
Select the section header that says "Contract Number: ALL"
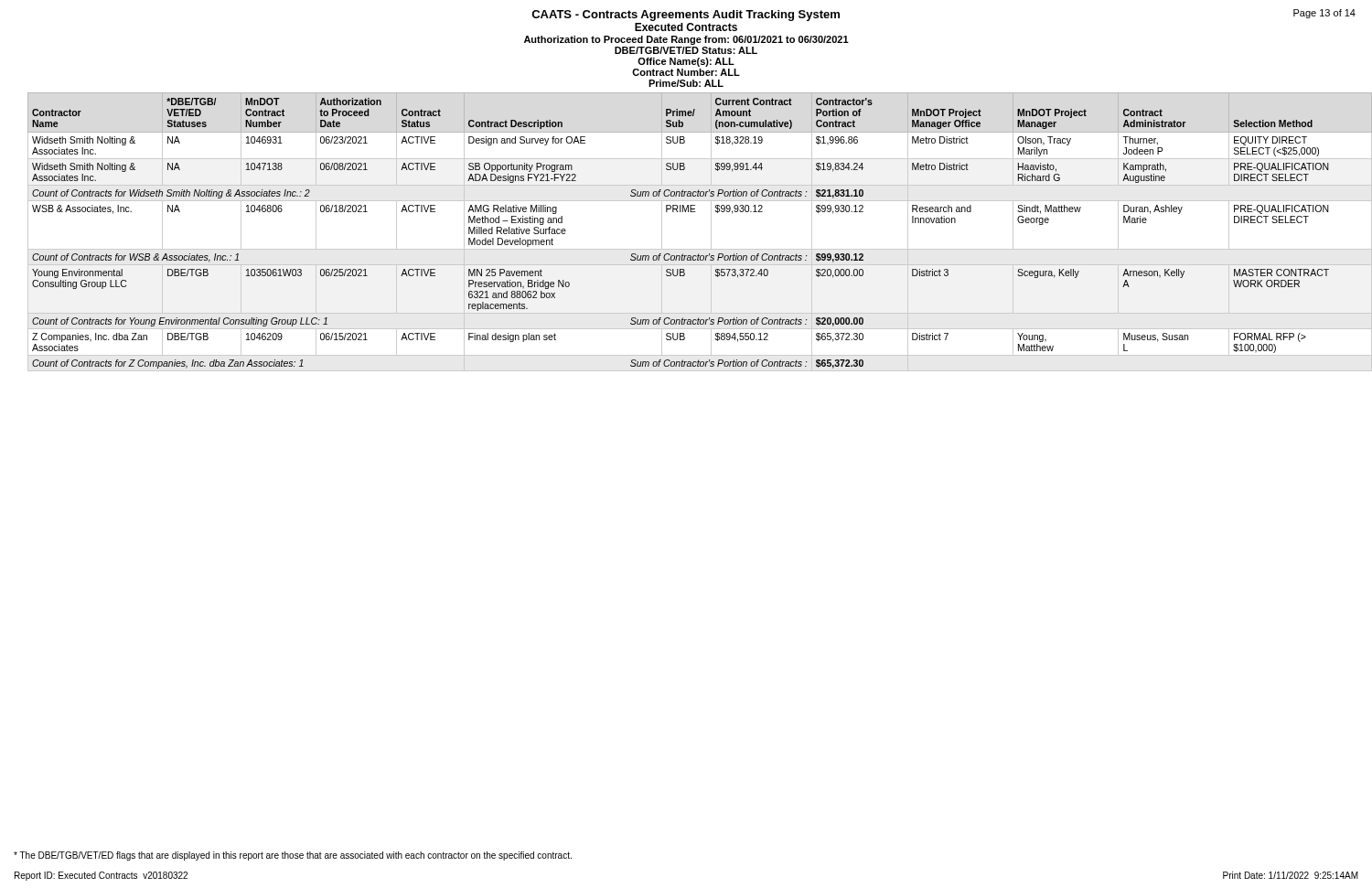686,72
